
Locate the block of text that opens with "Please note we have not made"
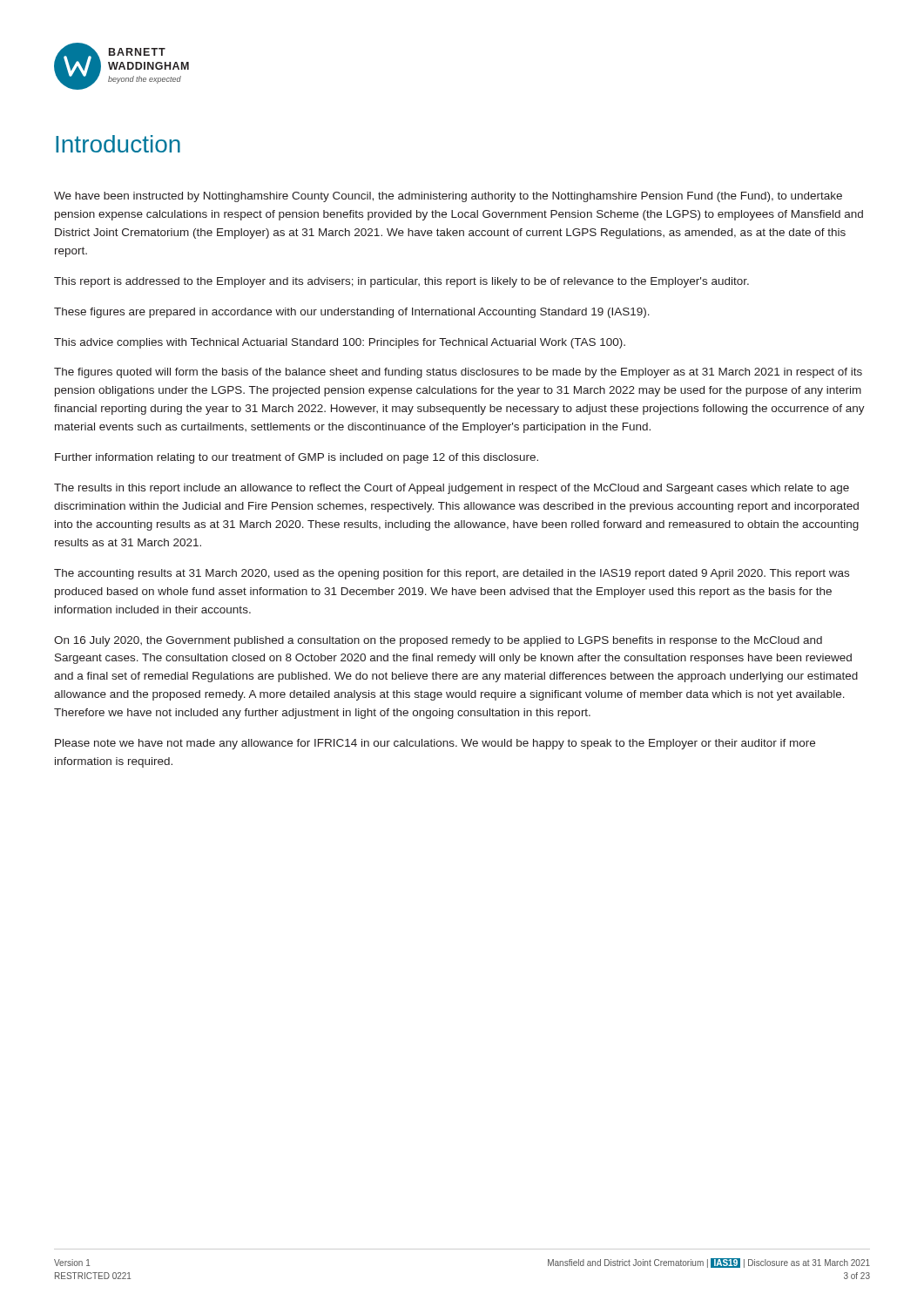[x=462, y=753]
